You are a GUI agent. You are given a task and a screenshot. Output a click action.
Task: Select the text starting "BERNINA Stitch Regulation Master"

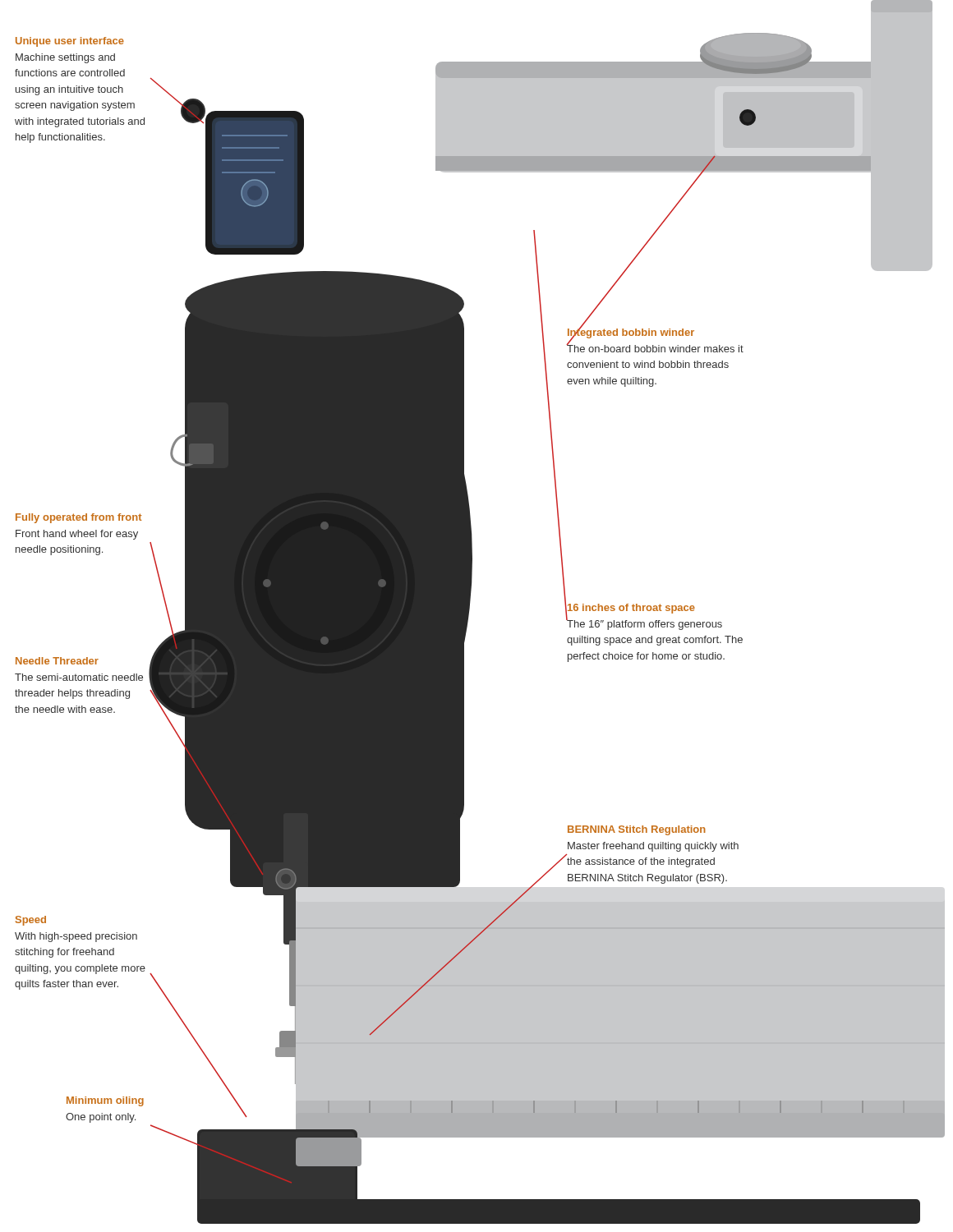click(653, 853)
